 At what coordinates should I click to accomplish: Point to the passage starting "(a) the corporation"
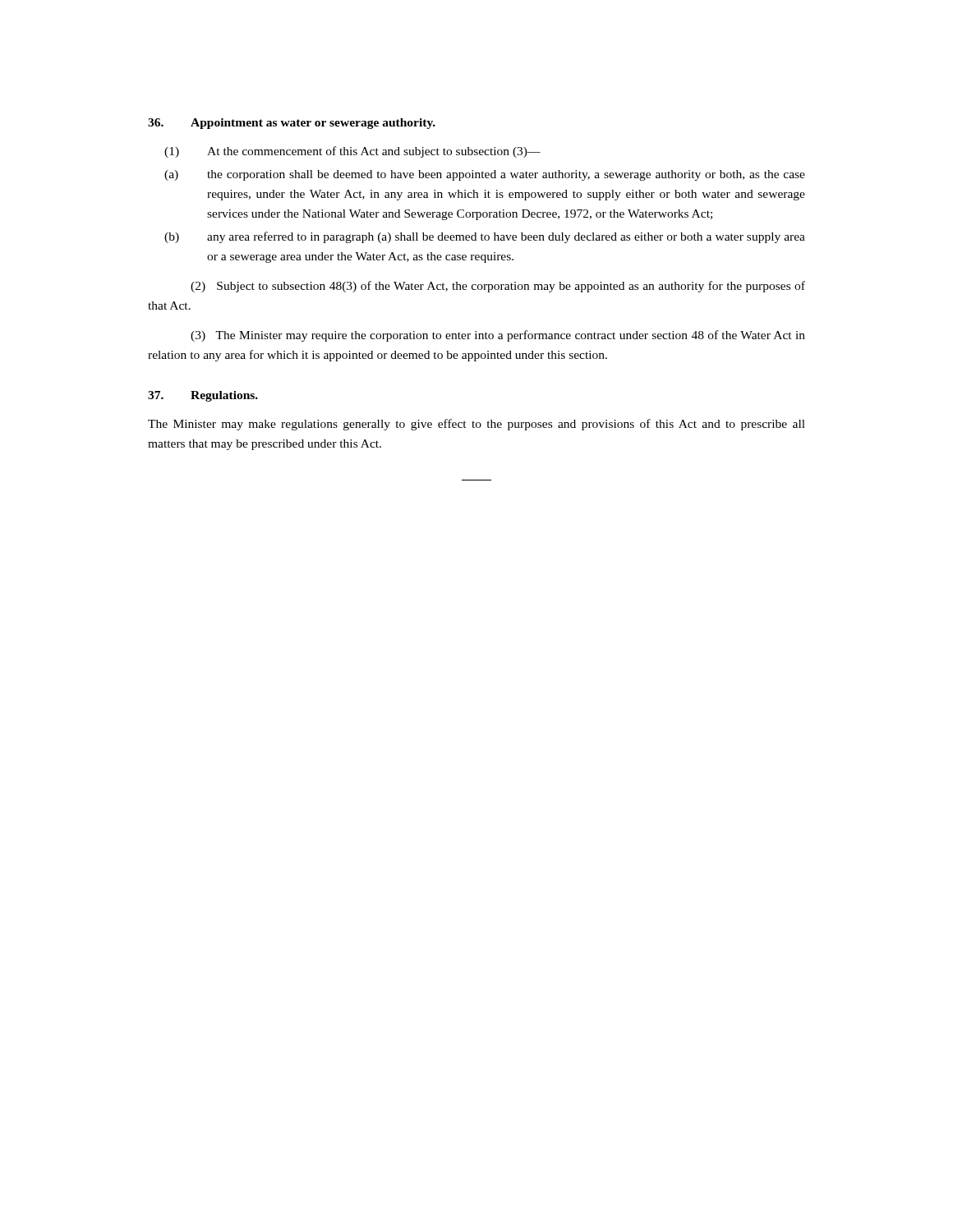tap(476, 194)
